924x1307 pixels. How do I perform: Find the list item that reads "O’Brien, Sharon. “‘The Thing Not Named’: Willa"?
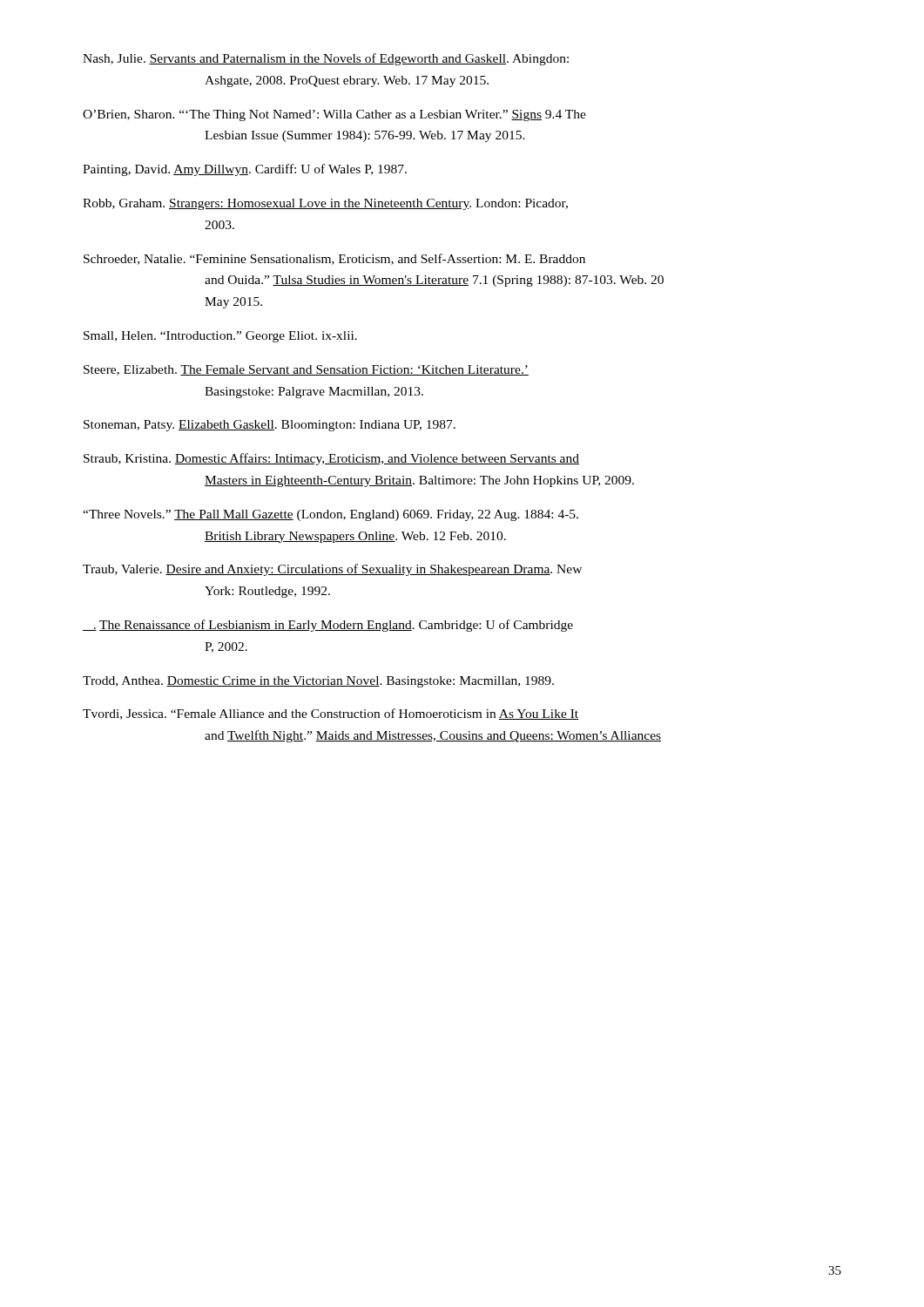pyautogui.click(x=462, y=126)
